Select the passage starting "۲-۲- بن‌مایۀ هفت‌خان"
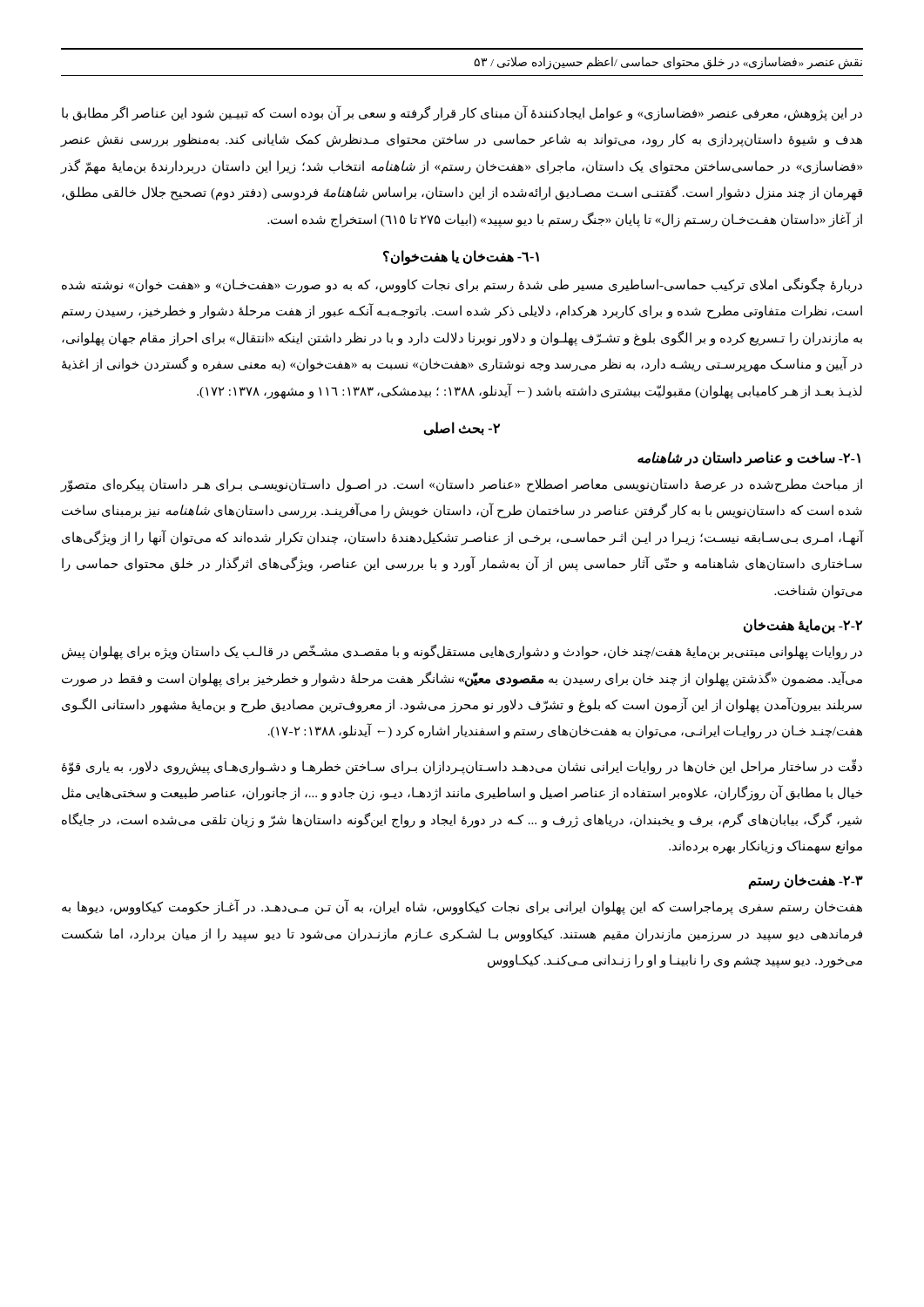The width and height of the screenshot is (924, 1307). 803,625
